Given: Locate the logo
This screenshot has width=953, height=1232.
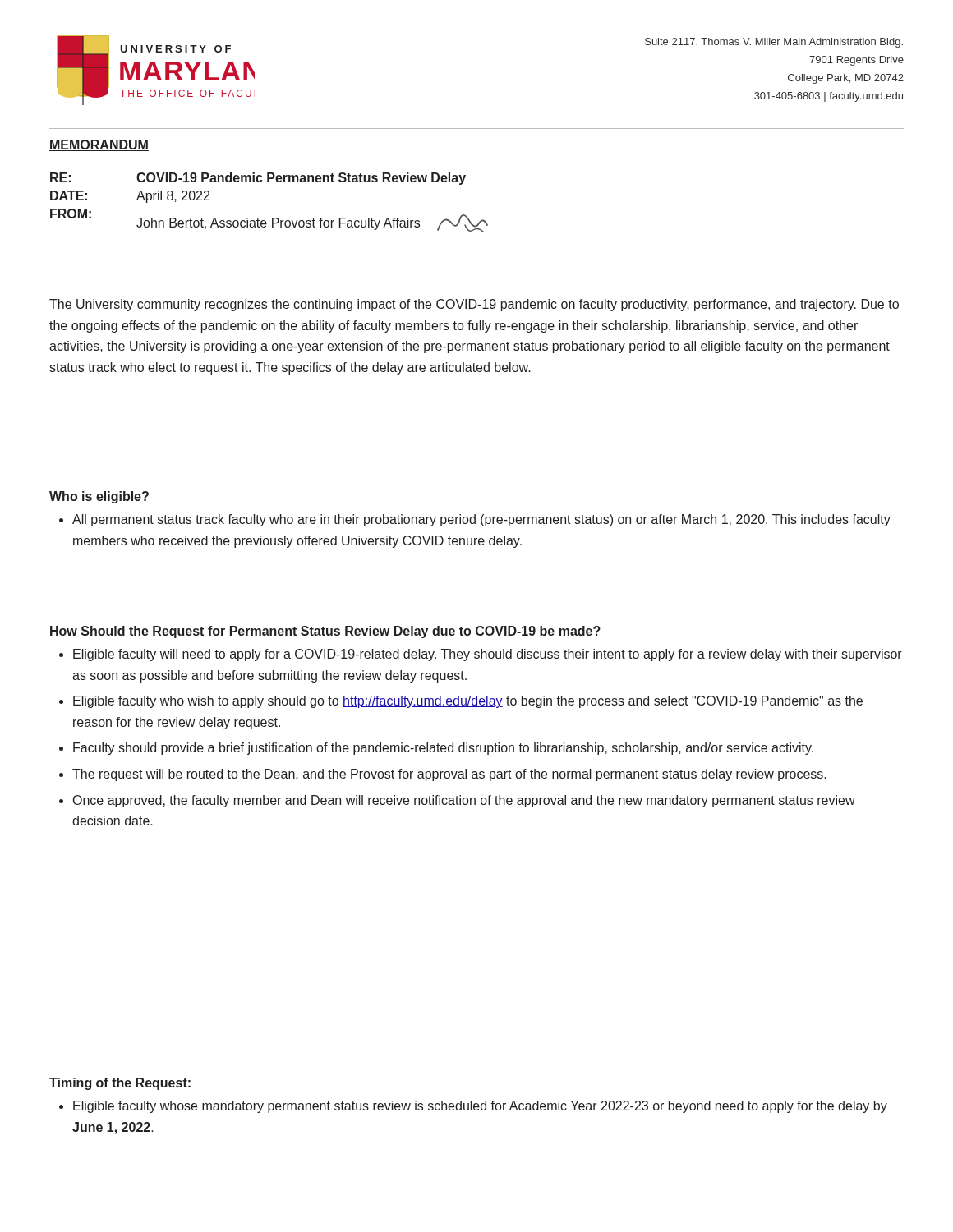Looking at the screenshot, I should point(156,73).
